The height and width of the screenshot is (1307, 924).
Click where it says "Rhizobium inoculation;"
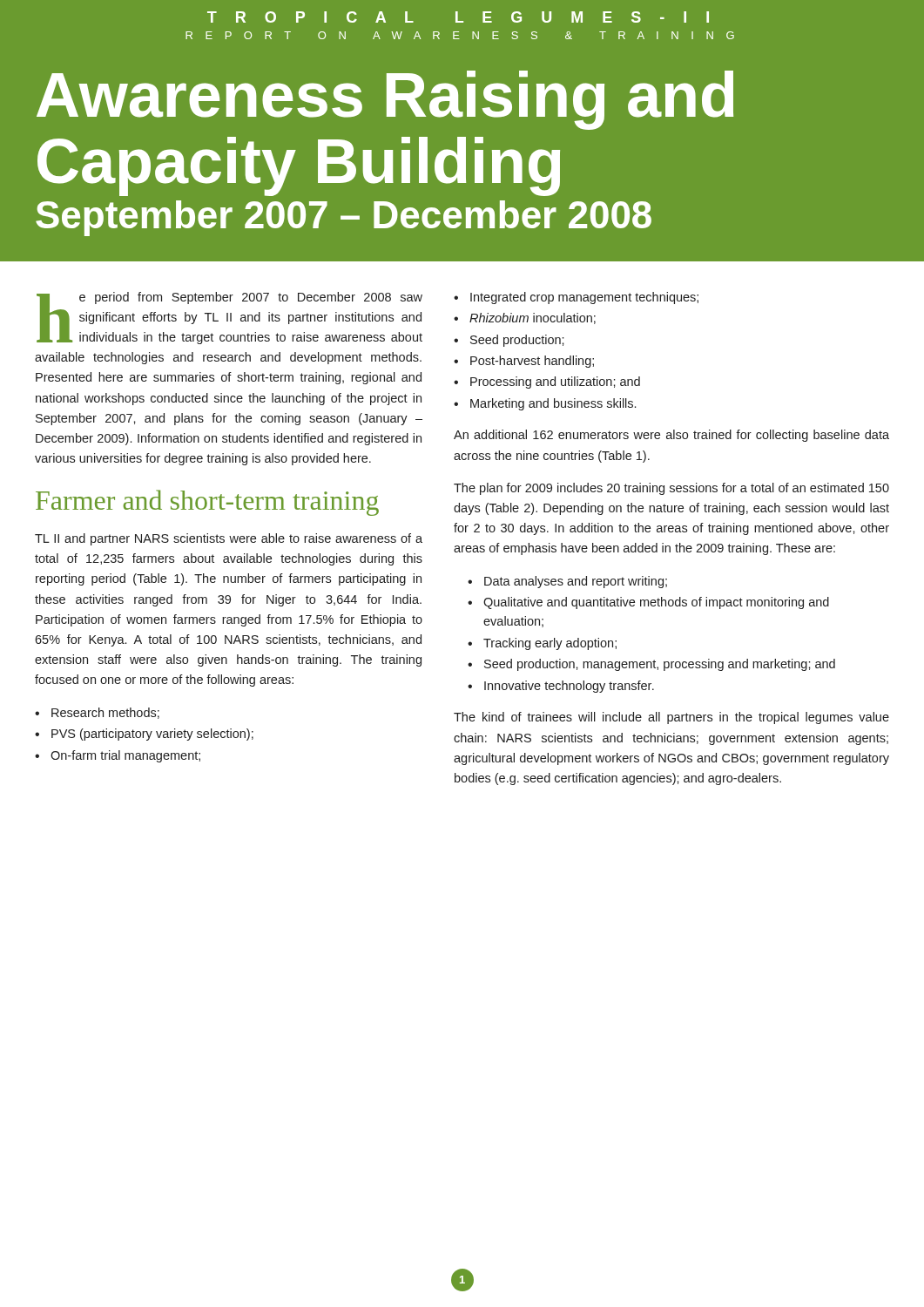click(533, 318)
